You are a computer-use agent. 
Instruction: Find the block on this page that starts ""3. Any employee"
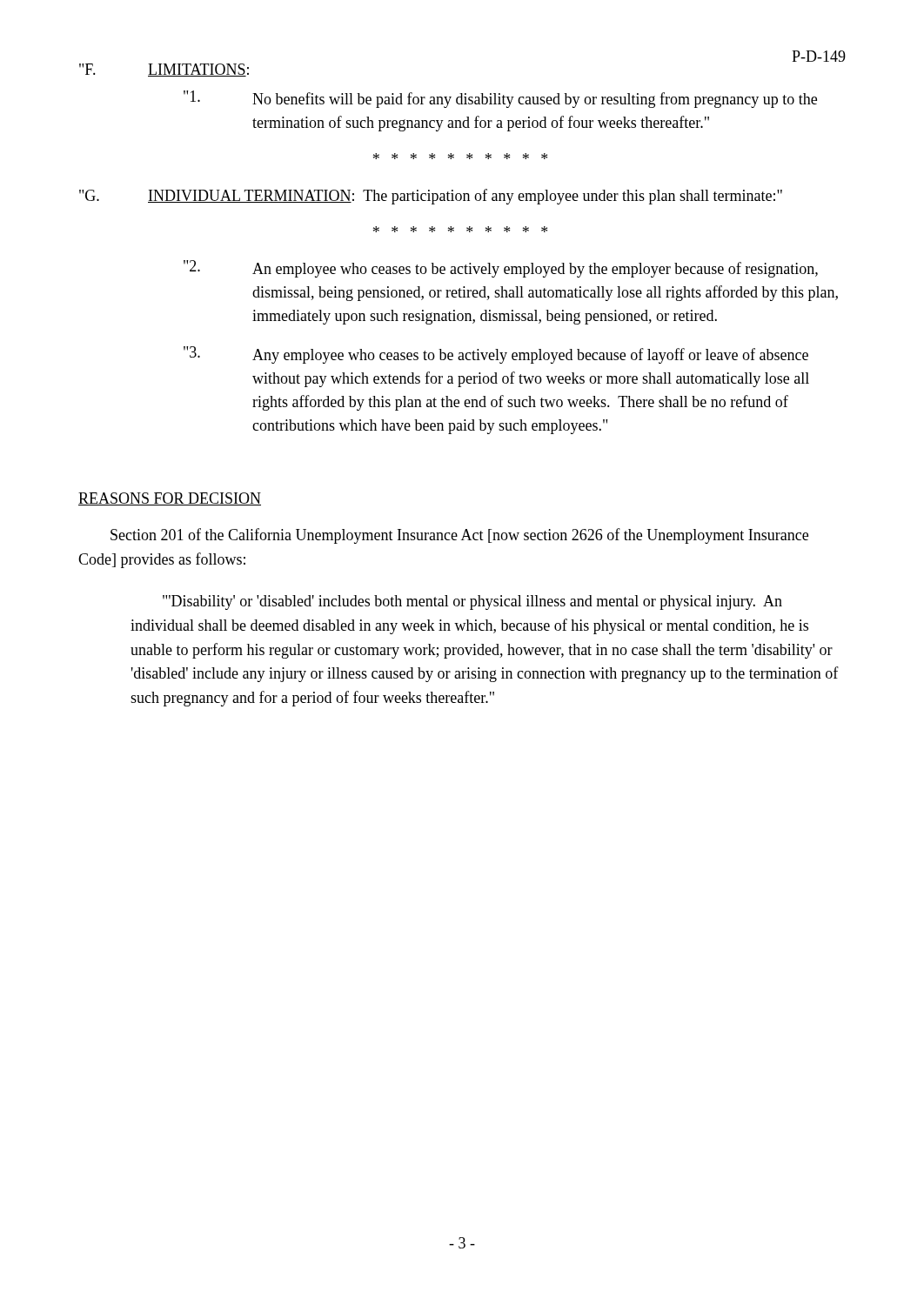pos(497,391)
